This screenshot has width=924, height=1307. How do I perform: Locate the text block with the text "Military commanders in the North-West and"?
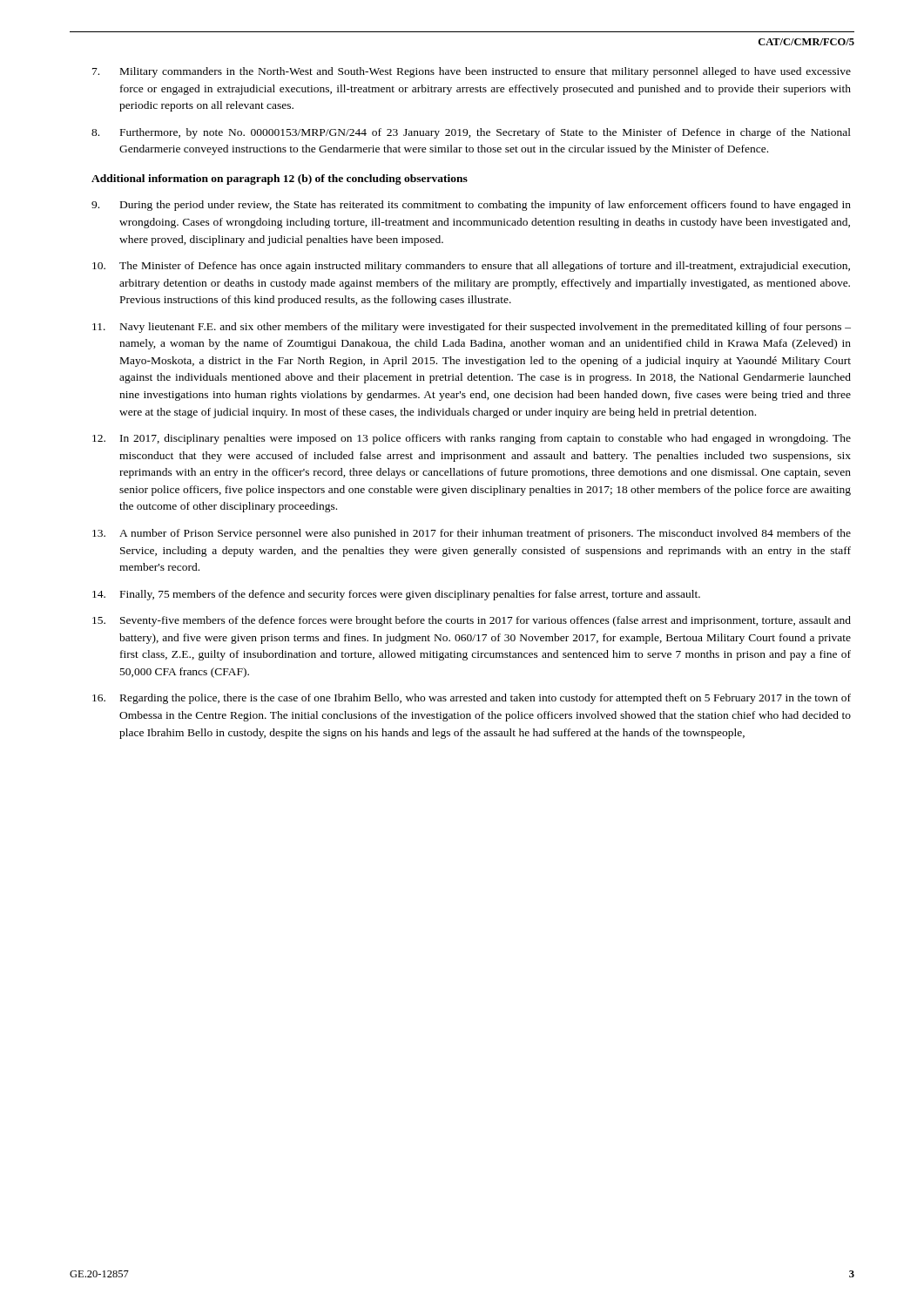click(x=471, y=88)
